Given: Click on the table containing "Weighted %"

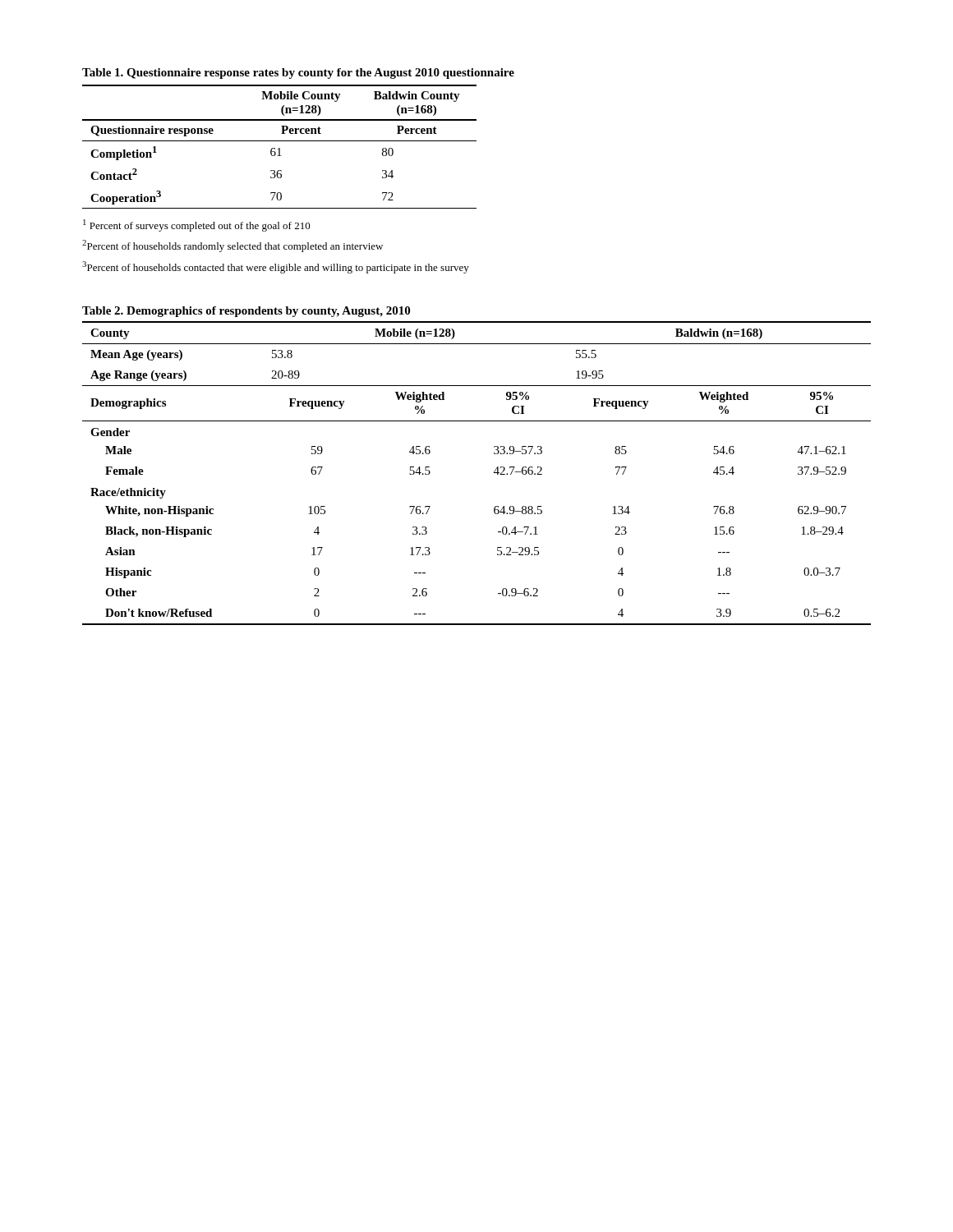Looking at the screenshot, I should (476, 473).
